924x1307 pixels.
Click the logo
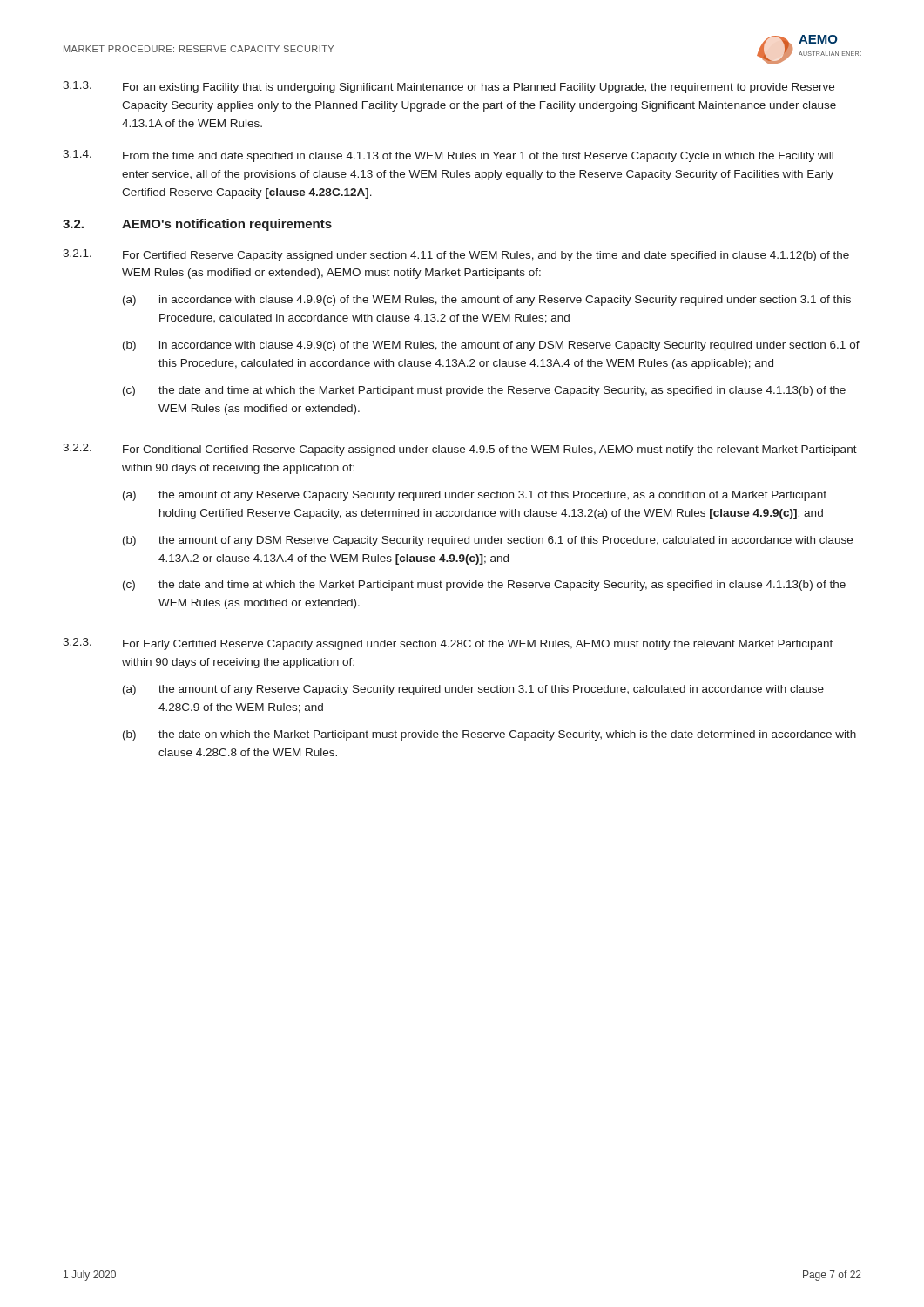click(x=805, y=48)
